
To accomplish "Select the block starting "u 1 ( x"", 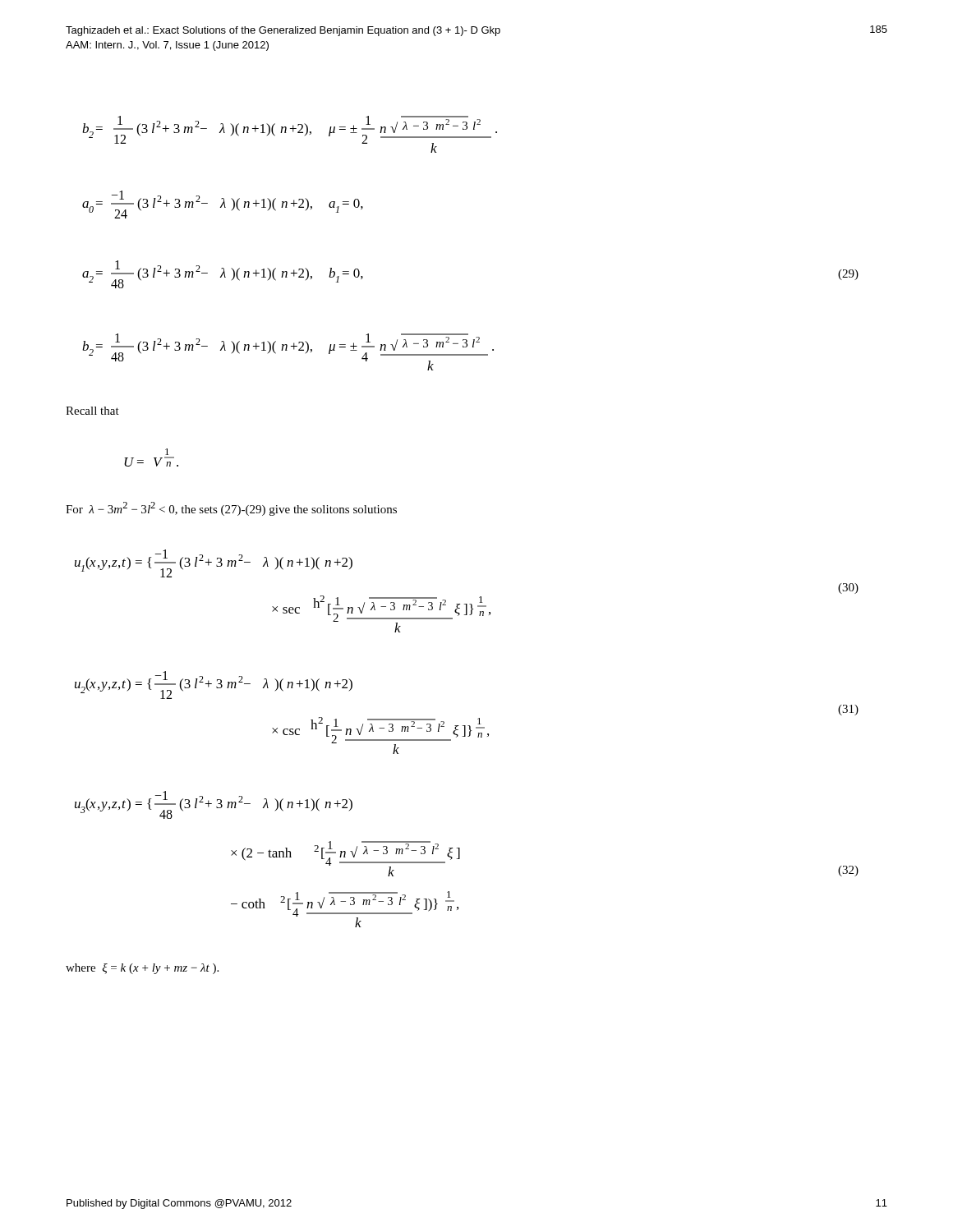I will coord(468,587).
